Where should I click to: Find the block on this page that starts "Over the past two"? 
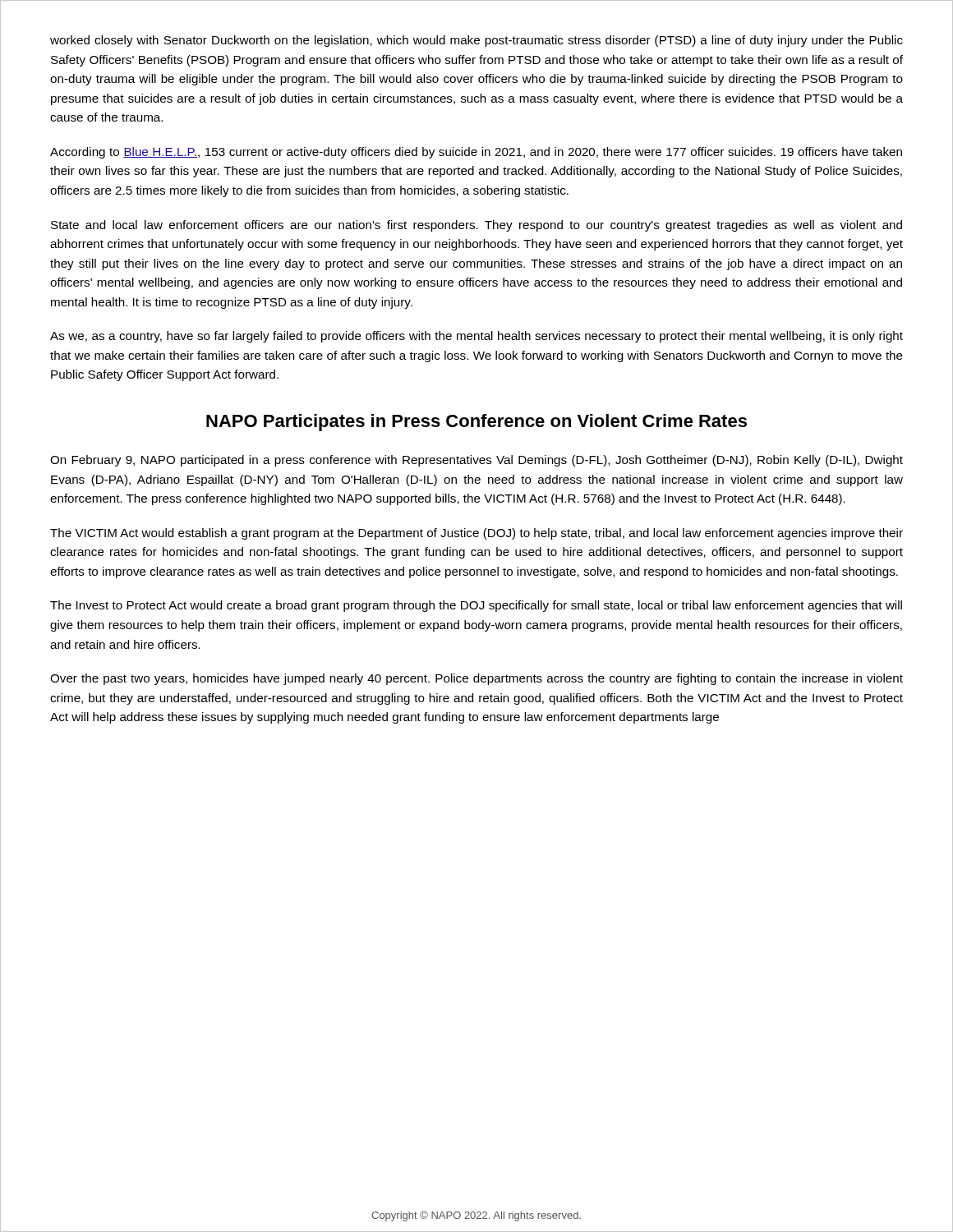point(476,697)
